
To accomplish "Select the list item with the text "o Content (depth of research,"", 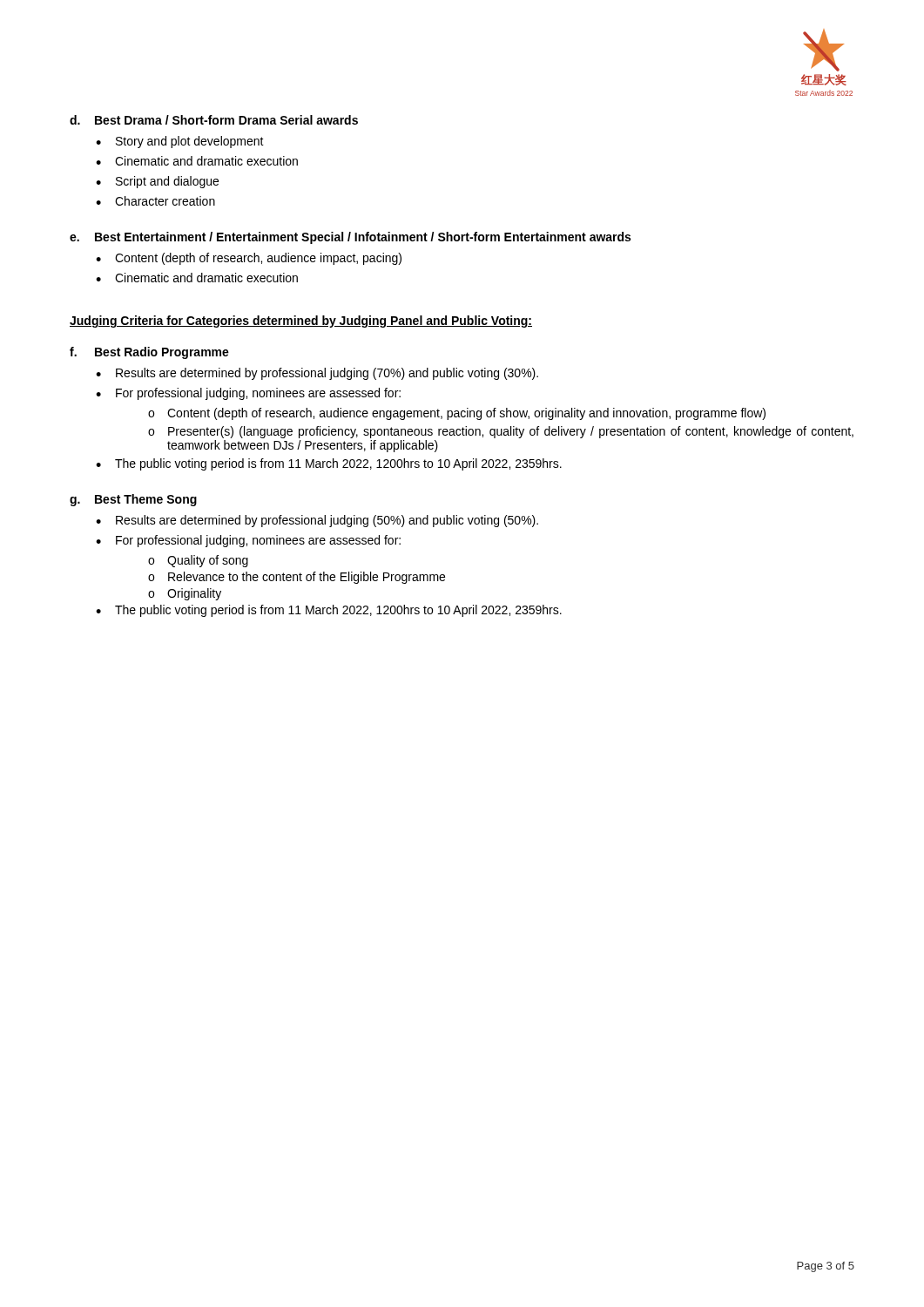I will pyautogui.click(x=457, y=413).
